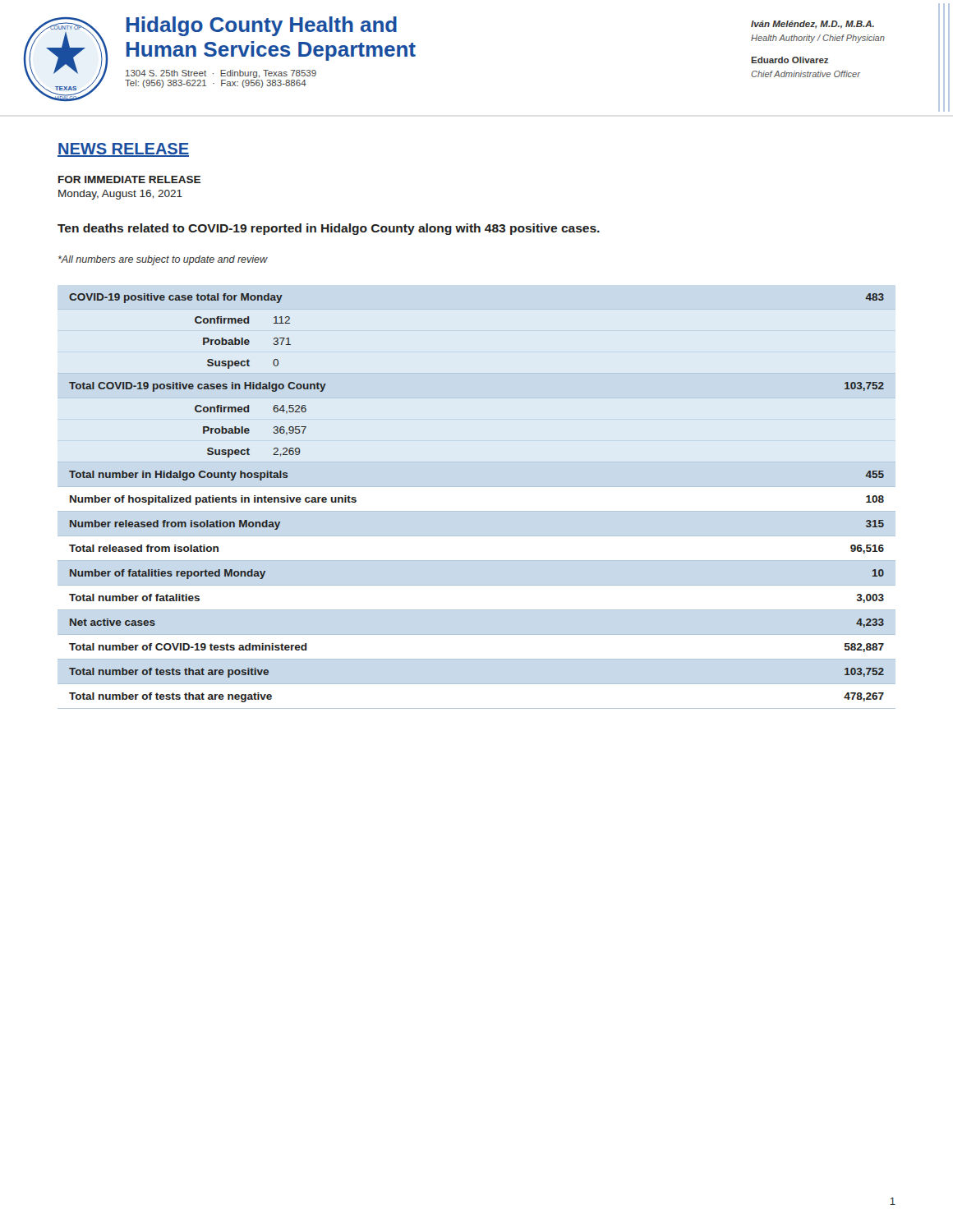Point to the element starting "Monday, August 16, 2021"
The width and height of the screenshot is (953, 1232).
click(120, 193)
